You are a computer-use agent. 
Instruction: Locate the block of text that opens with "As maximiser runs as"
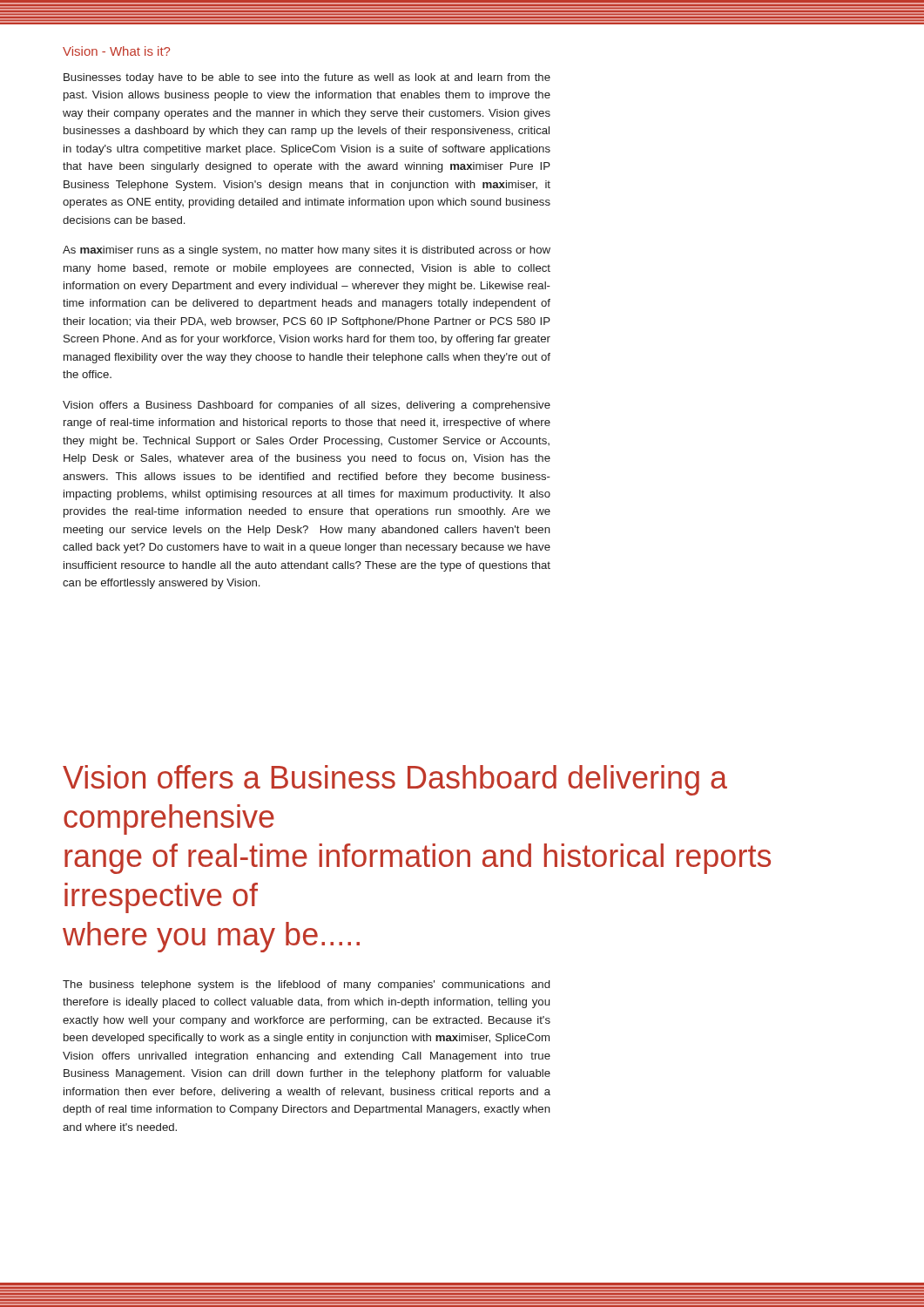(307, 312)
